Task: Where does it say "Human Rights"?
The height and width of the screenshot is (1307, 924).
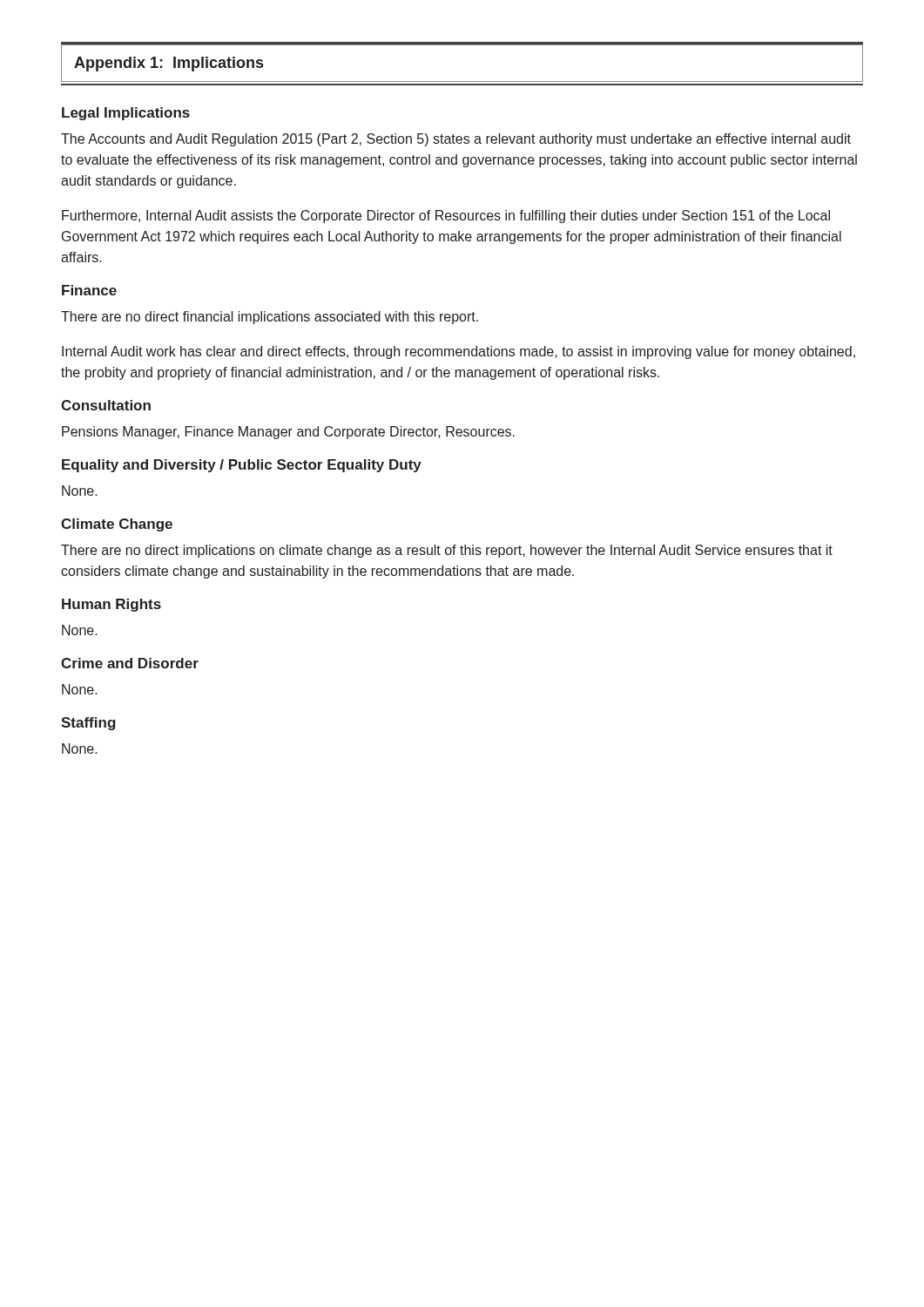Action: pos(111,604)
